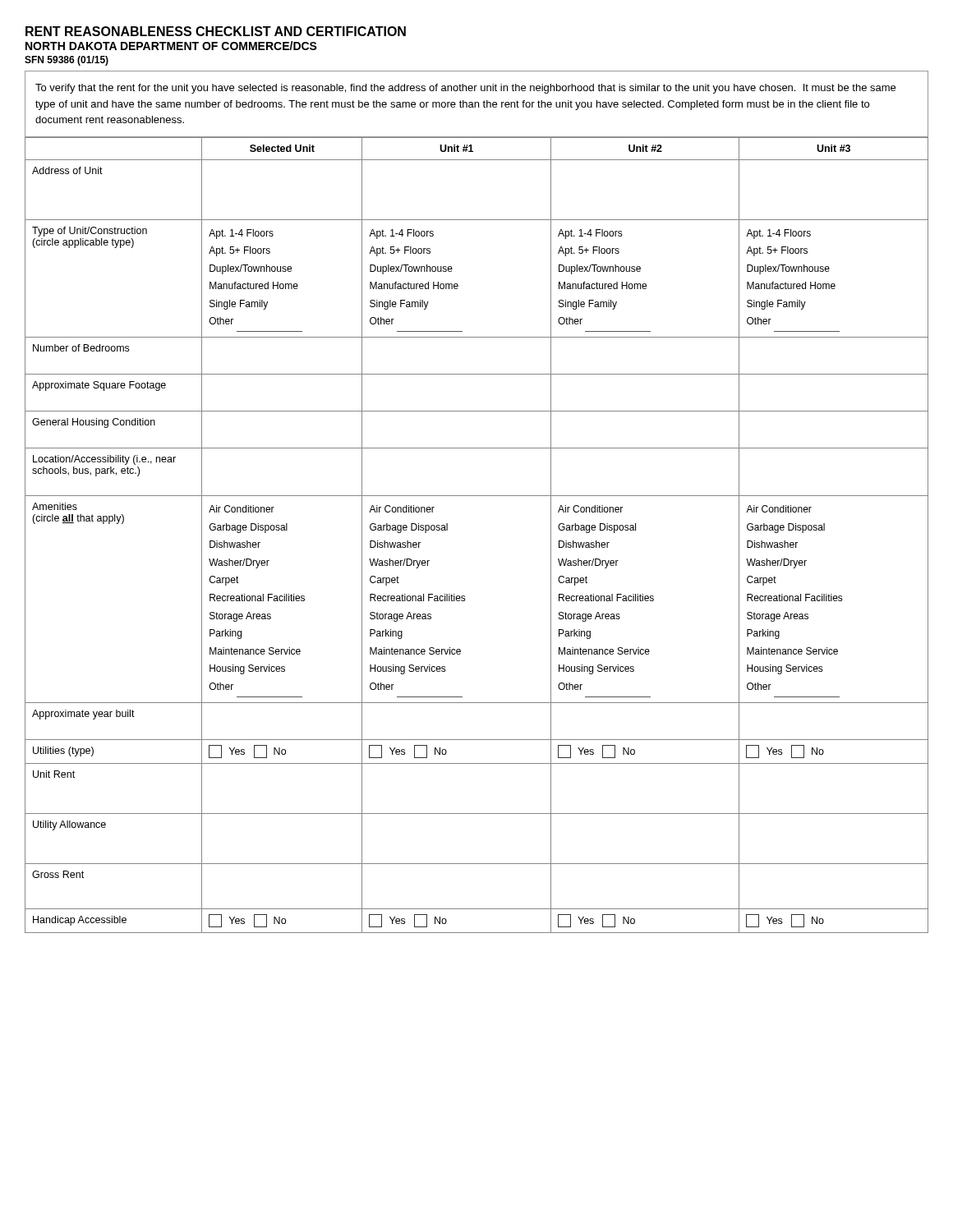
Task: Select the text block that says "To verify that"
Action: click(x=466, y=103)
